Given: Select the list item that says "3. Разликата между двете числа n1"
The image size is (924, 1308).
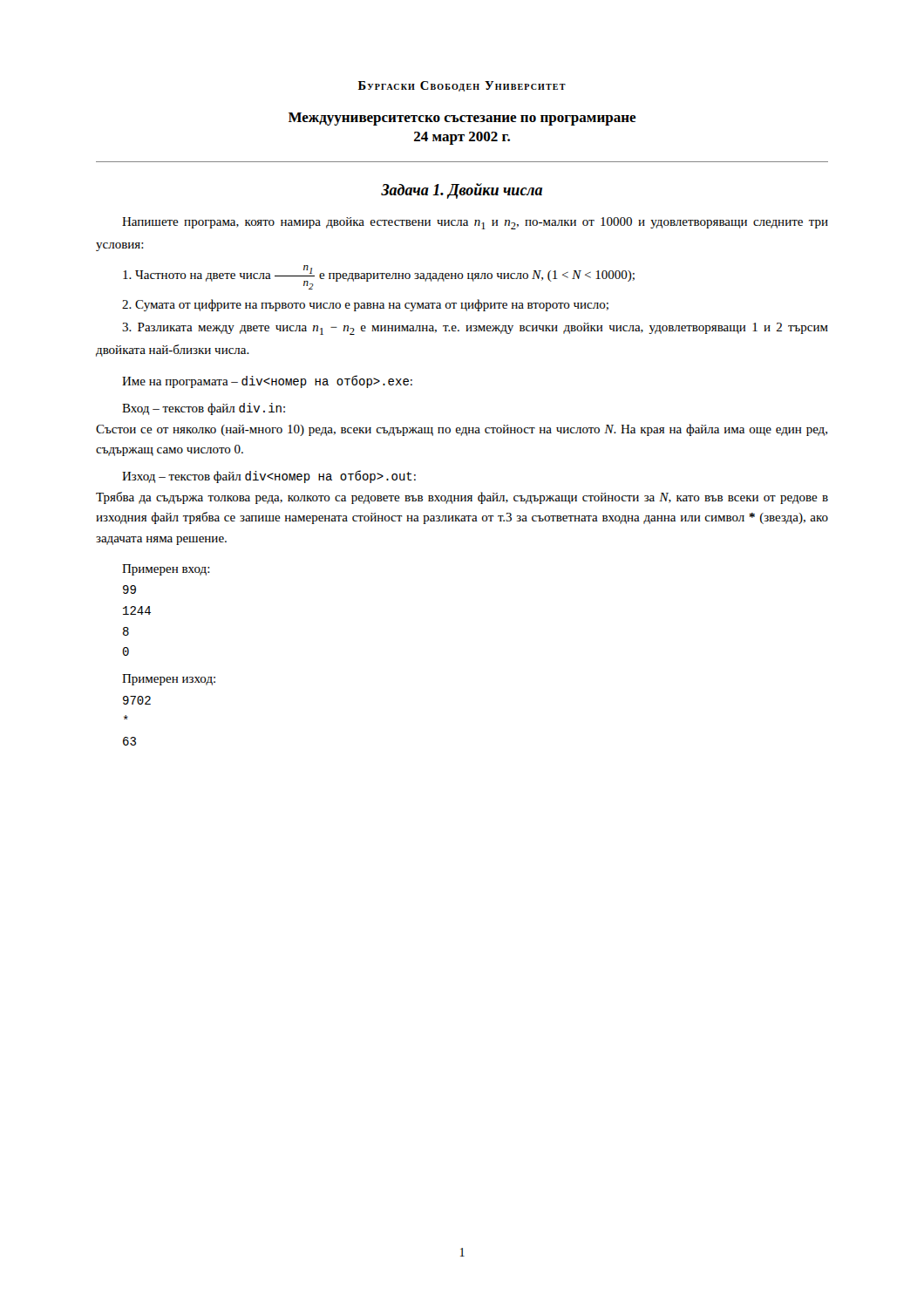Looking at the screenshot, I should point(462,338).
